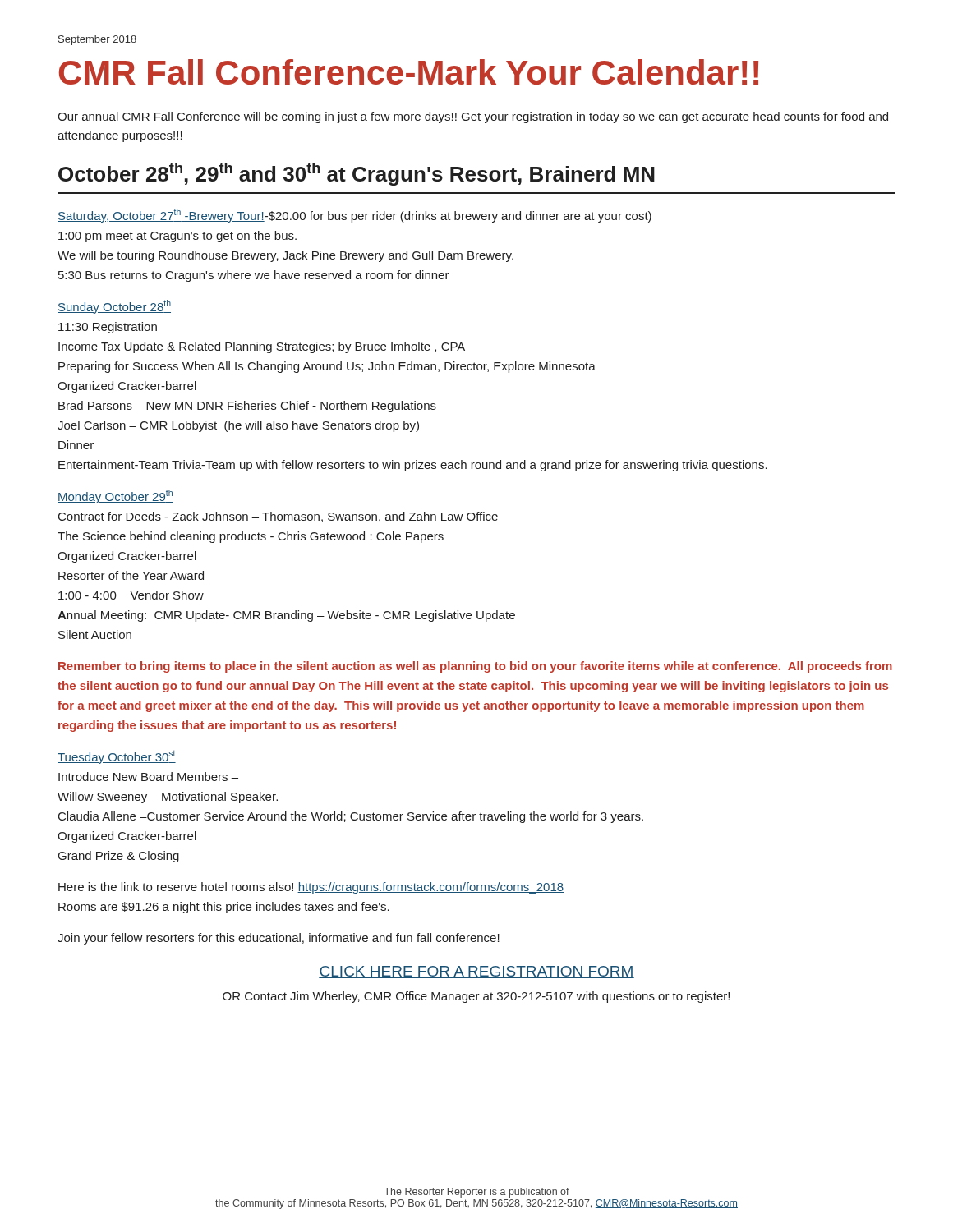Find the text block that reads "Join your fellow resorters for"
This screenshot has width=953, height=1232.
[279, 937]
